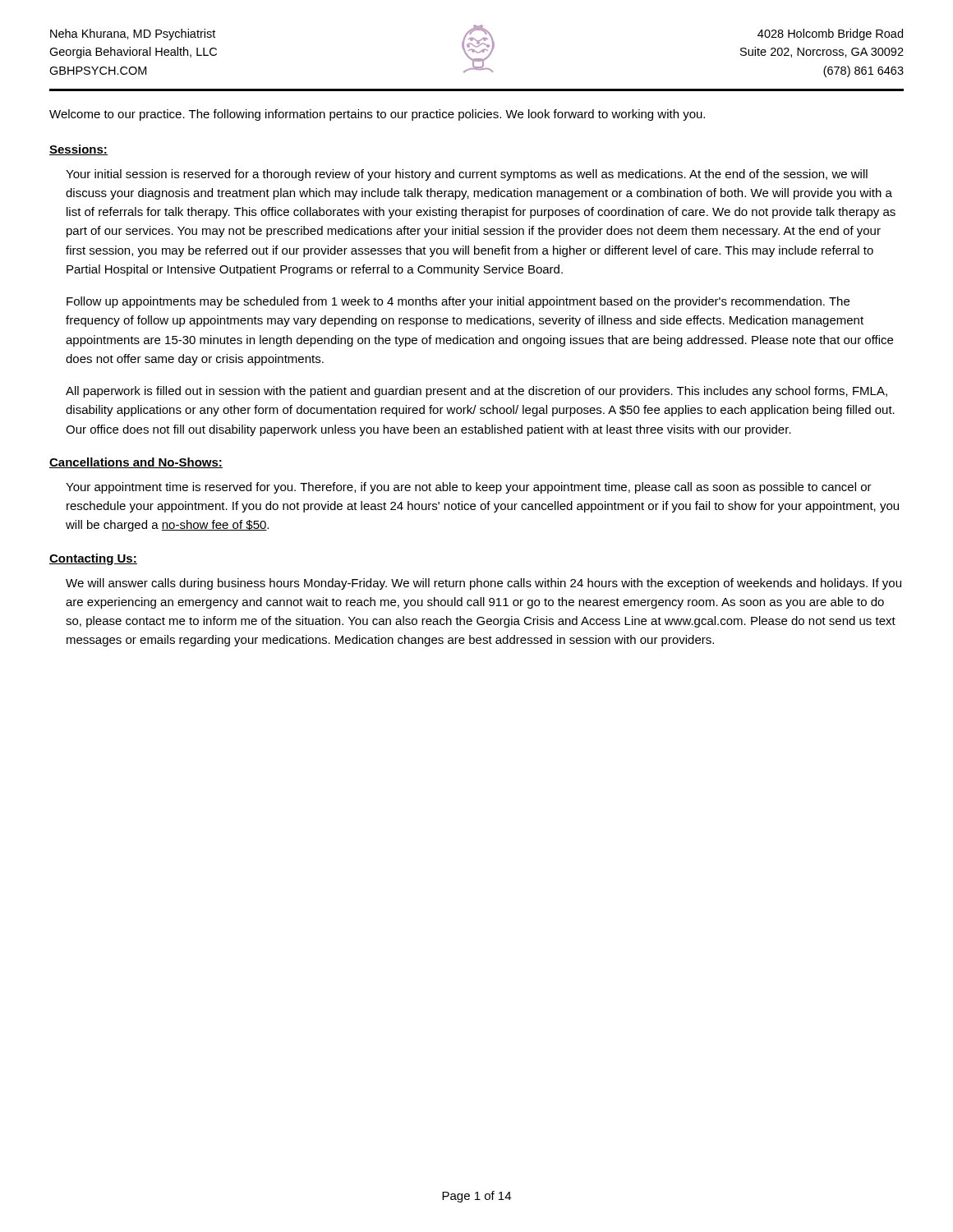Find the region starting "Follow up appointments may be scheduled from"

pyautogui.click(x=480, y=330)
